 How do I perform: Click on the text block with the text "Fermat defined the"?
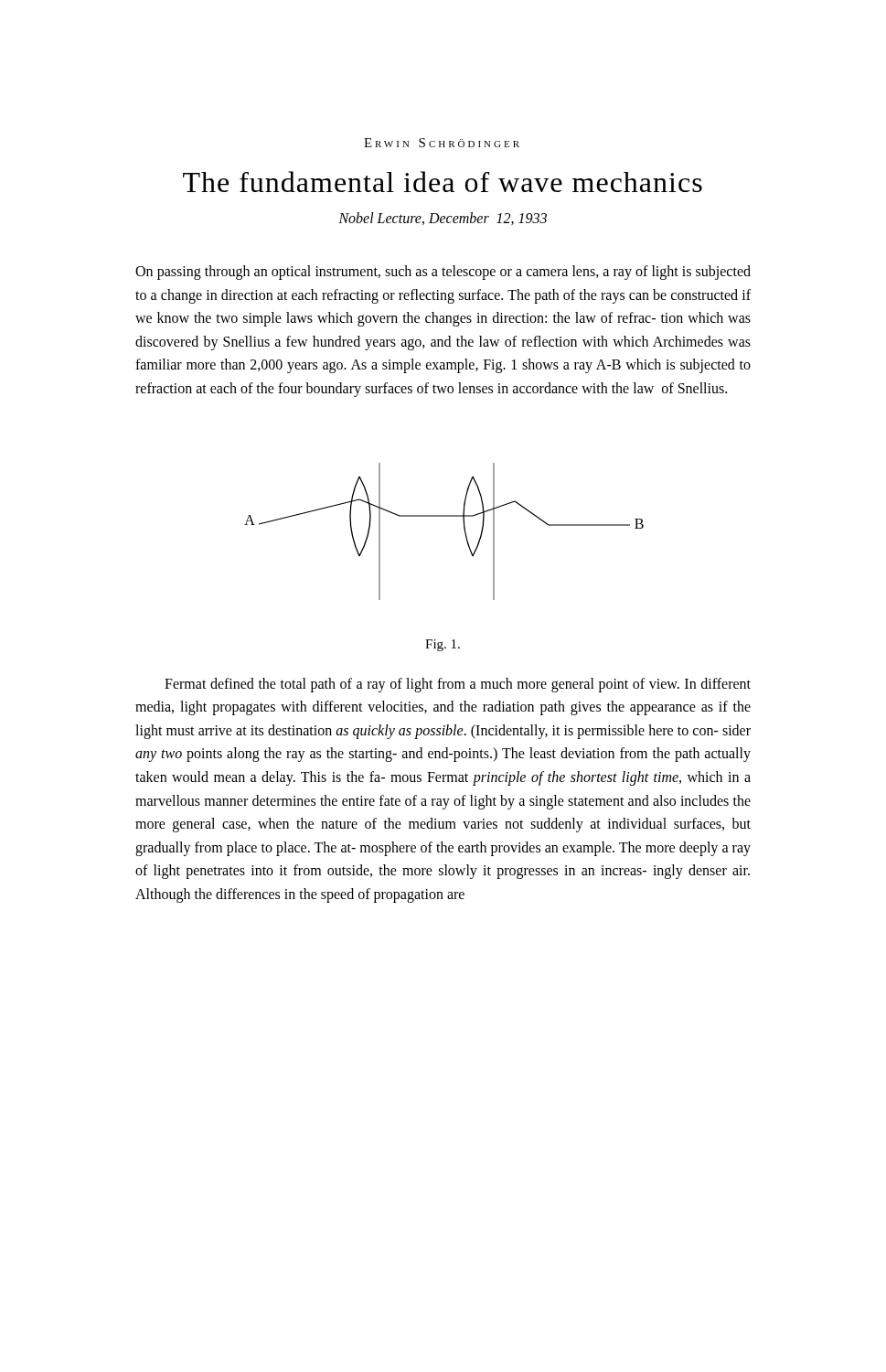[443, 789]
